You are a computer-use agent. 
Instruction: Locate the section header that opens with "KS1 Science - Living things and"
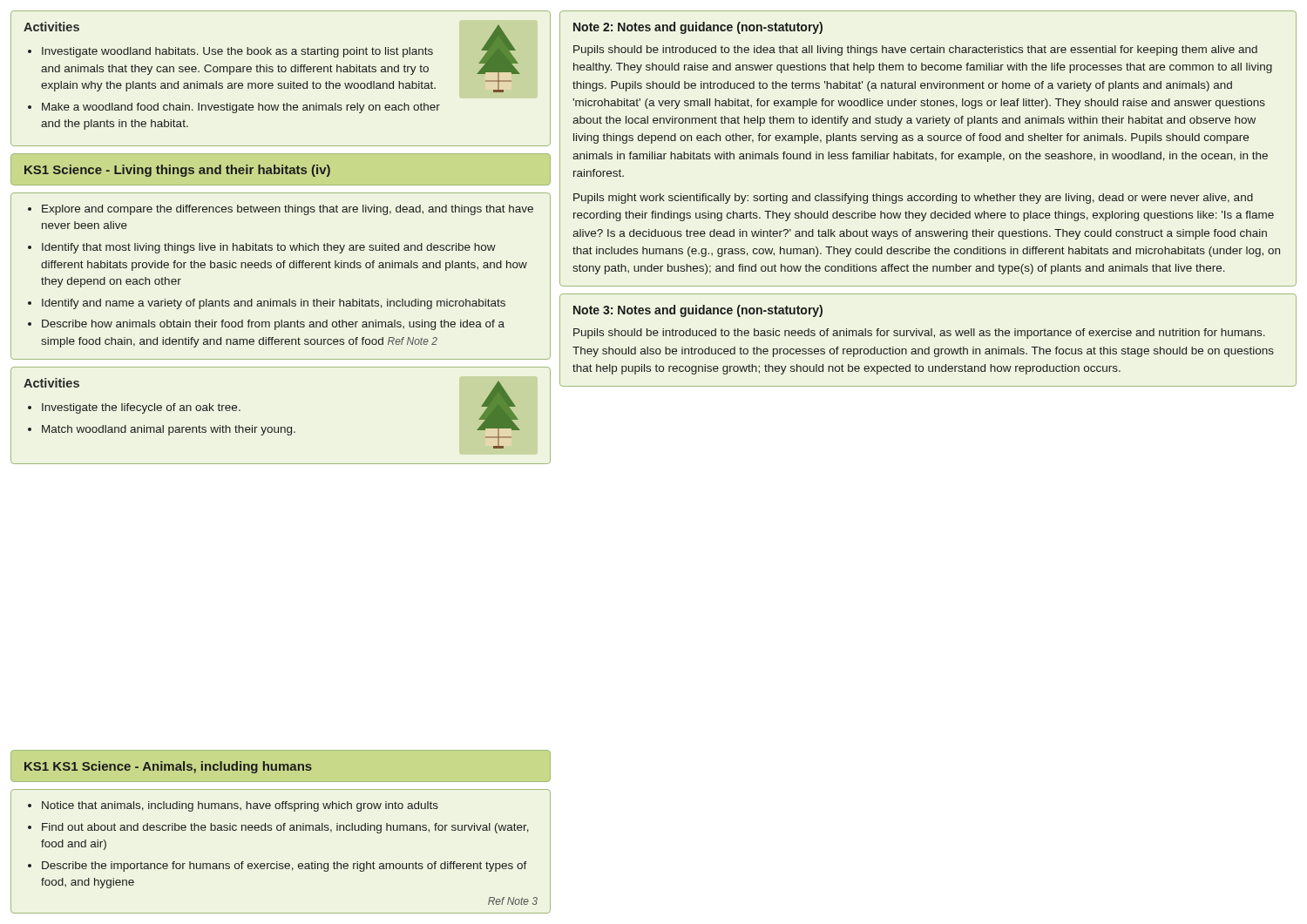281,169
